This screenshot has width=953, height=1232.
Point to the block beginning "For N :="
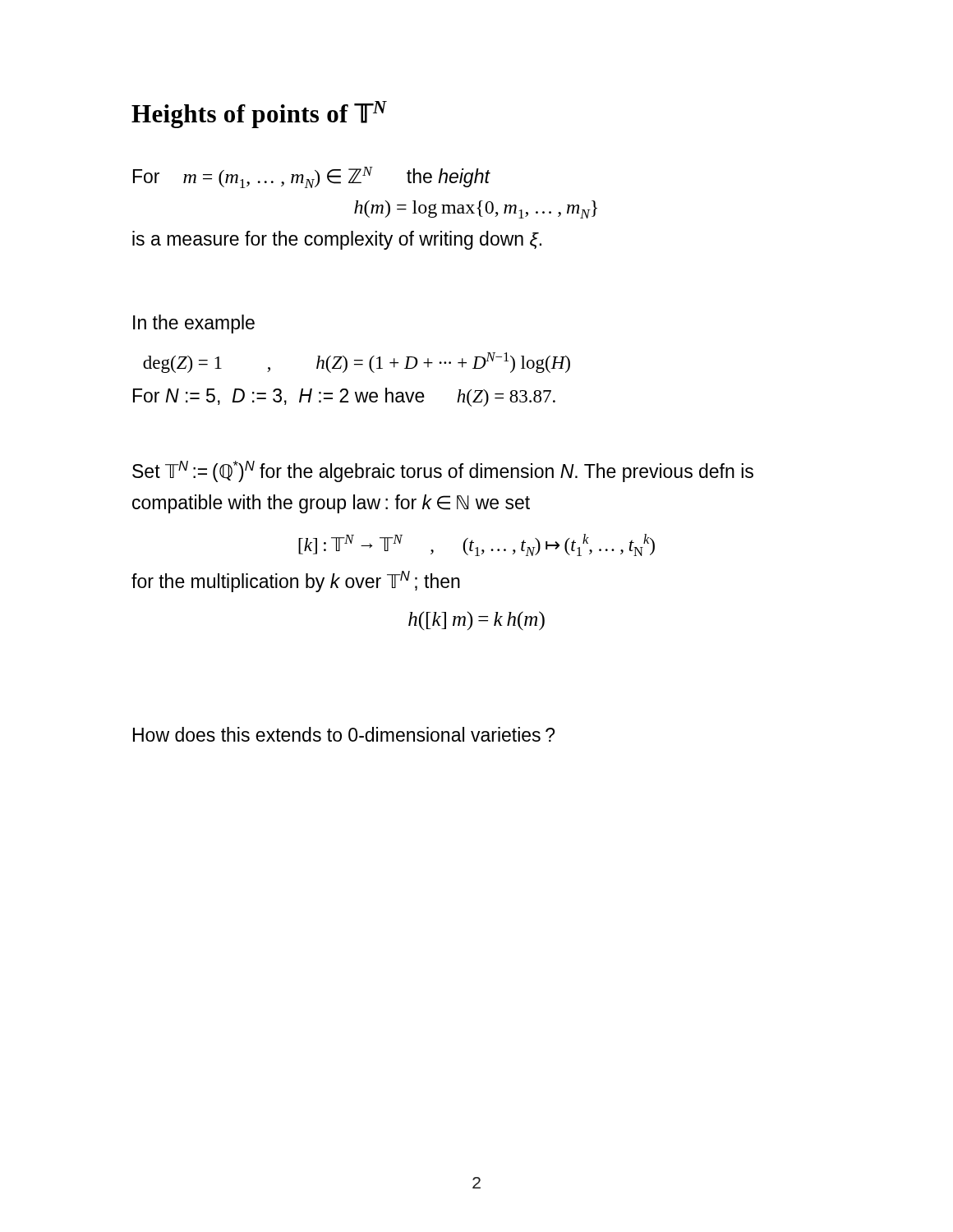point(344,396)
